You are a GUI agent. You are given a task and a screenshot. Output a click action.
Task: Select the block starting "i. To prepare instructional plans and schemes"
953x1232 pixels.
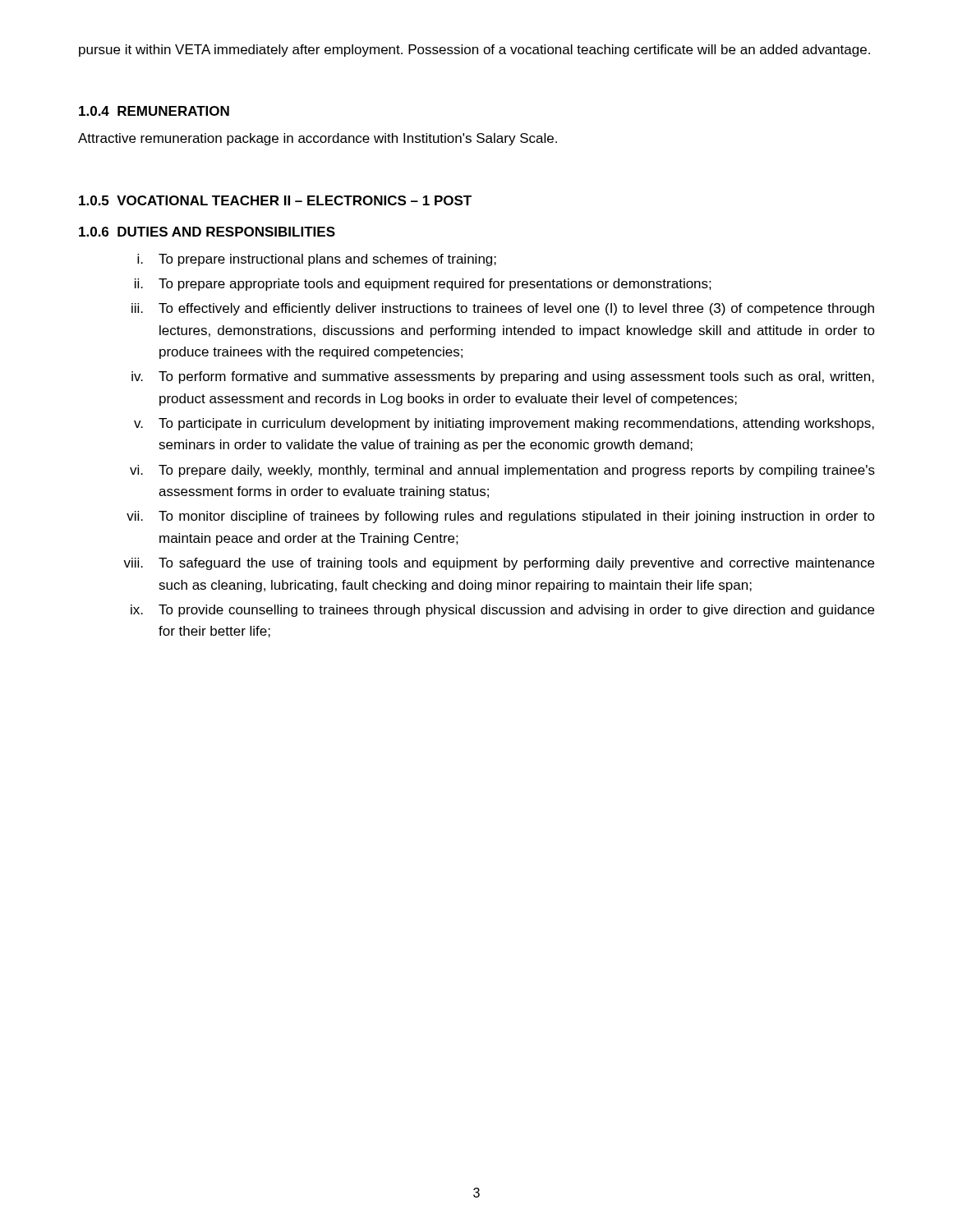pyautogui.click(x=476, y=259)
